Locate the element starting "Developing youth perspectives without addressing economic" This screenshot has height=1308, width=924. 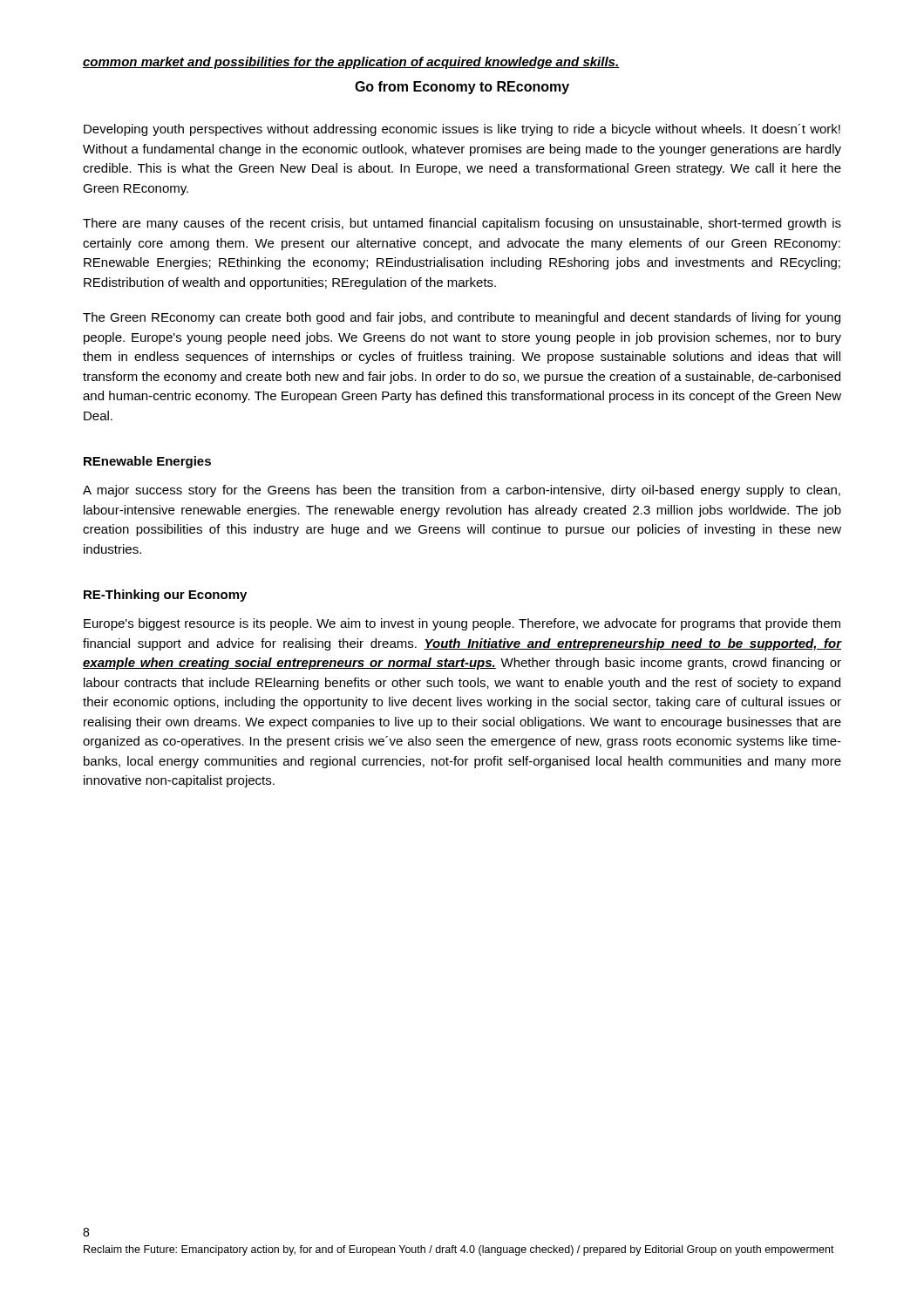point(462,158)
